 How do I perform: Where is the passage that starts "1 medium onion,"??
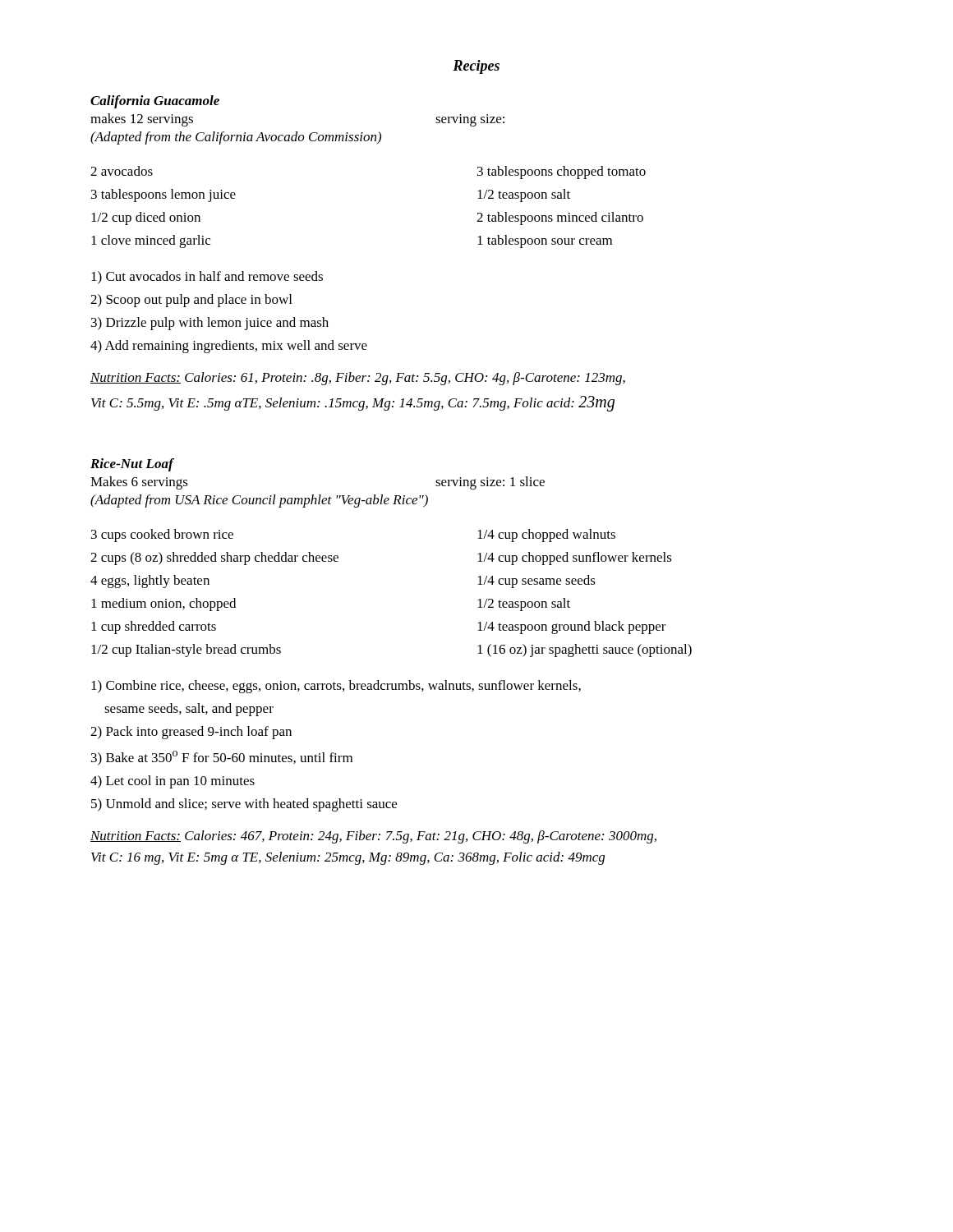coord(163,603)
